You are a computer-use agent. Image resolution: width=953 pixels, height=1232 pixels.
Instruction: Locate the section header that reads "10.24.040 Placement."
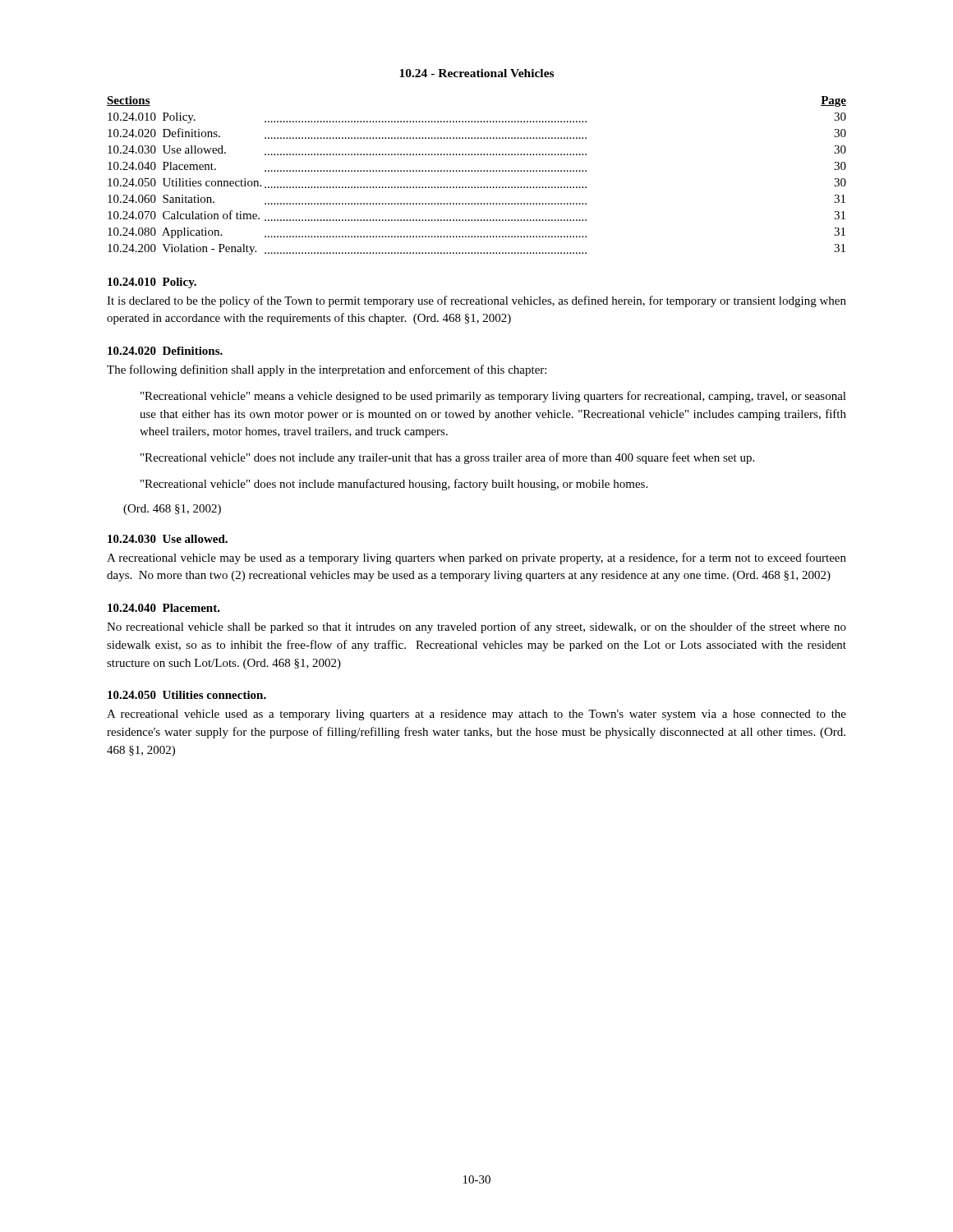click(163, 608)
